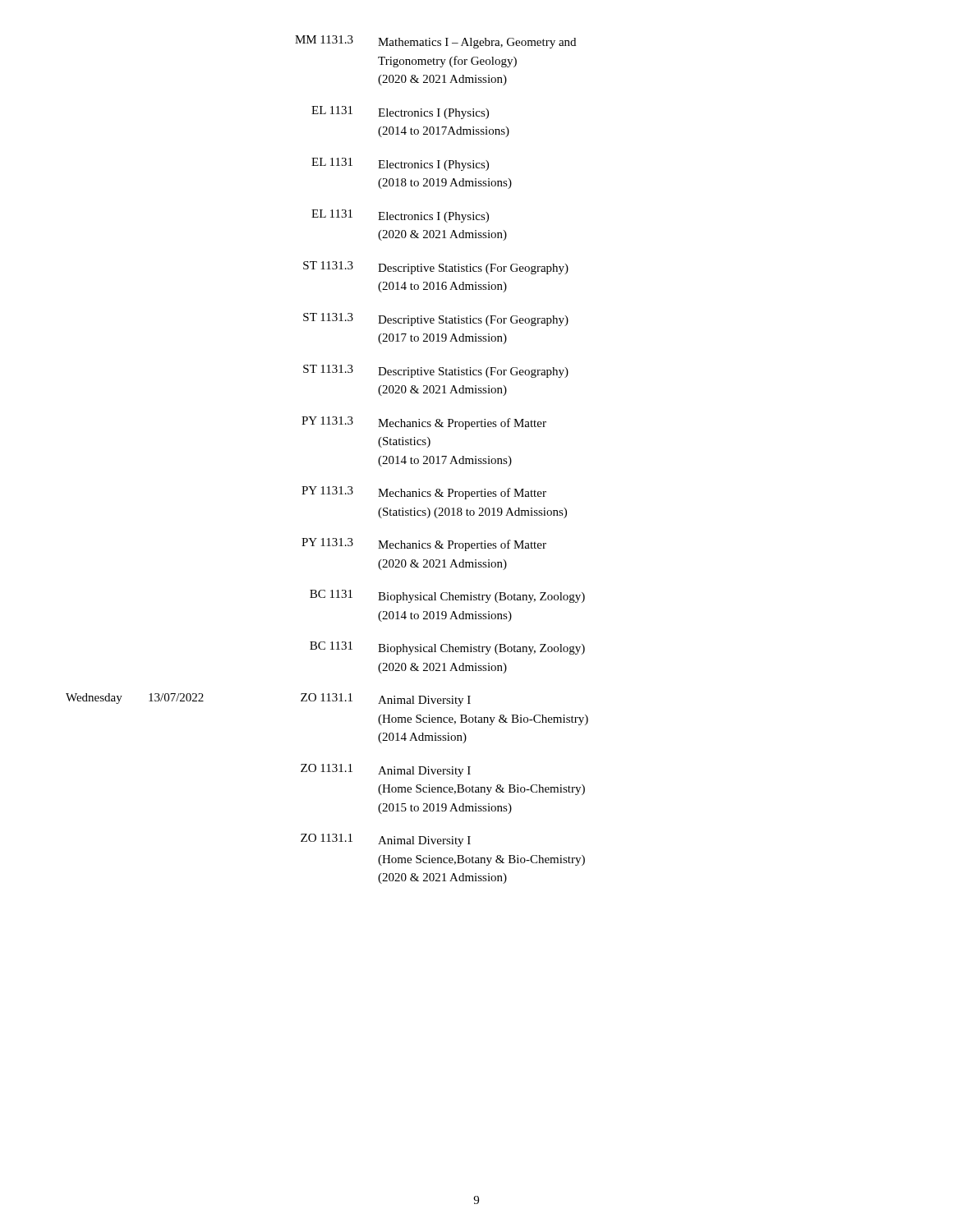Viewport: 953px width, 1232px height.
Task: Select the block starting "Descriptive Statistics (For Geography)(2017 to 2019"
Action: 473,328
